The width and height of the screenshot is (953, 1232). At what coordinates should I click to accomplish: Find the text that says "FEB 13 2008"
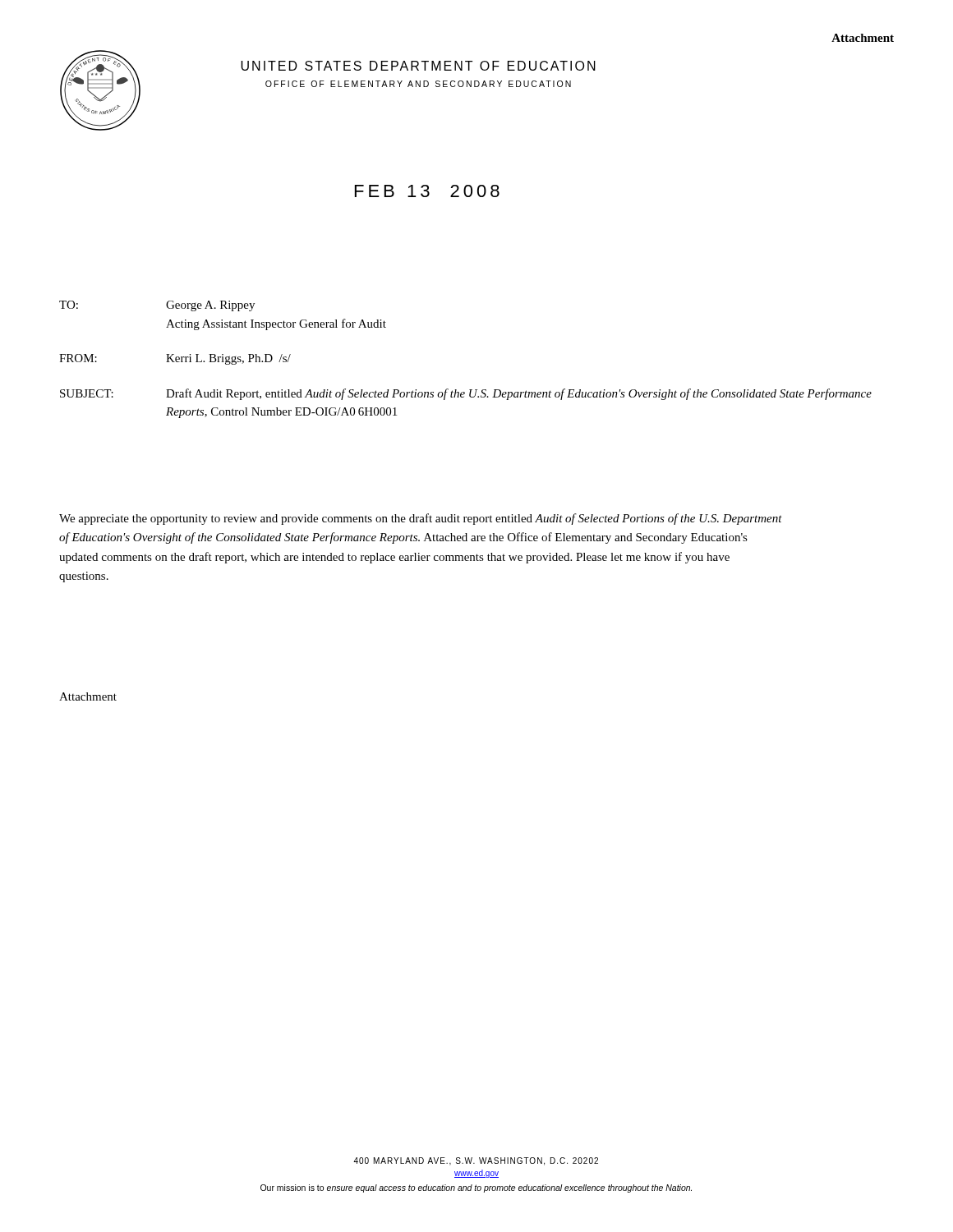pos(428,191)
